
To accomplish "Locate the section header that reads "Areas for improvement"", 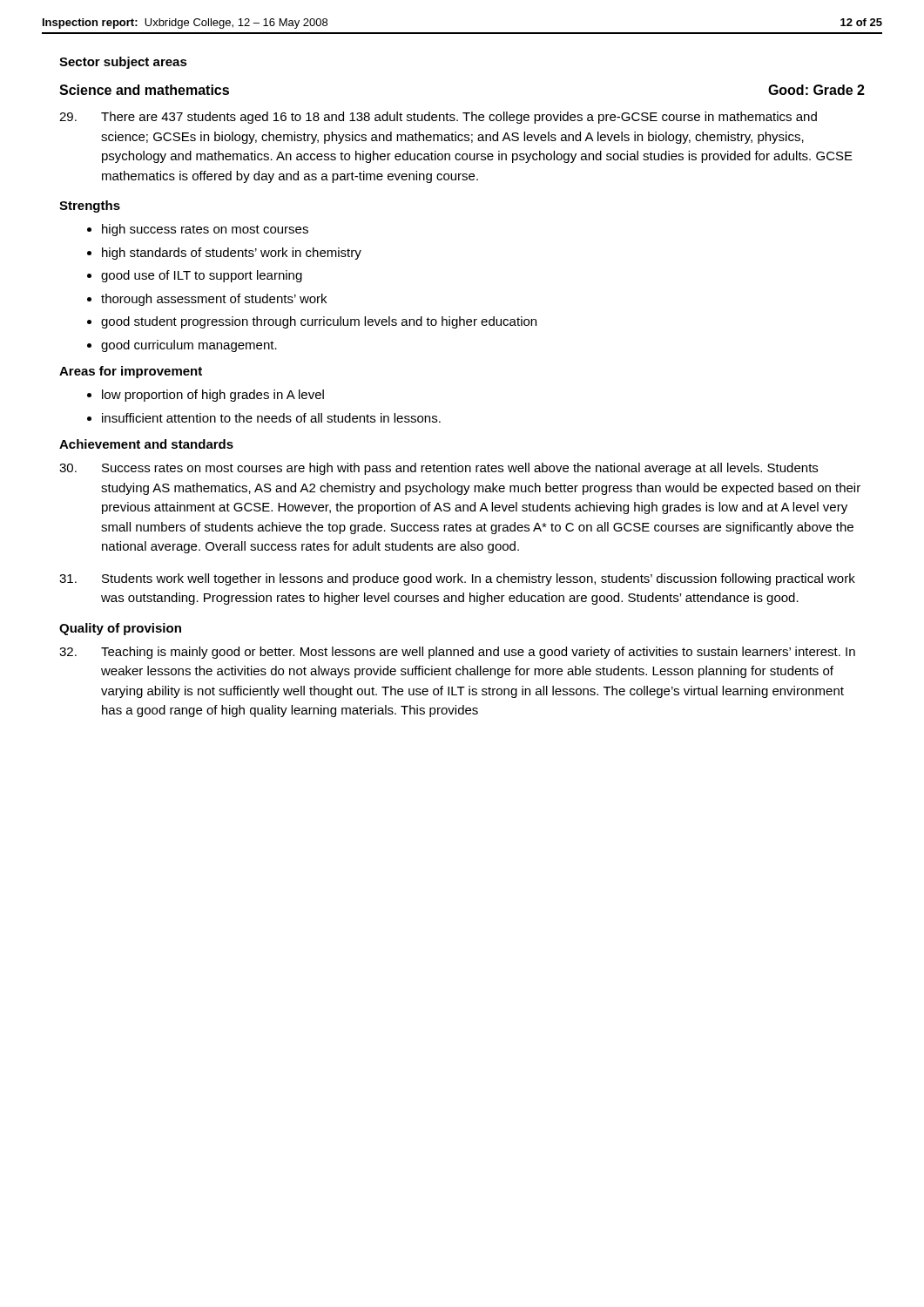I will [x=131, y=371].
